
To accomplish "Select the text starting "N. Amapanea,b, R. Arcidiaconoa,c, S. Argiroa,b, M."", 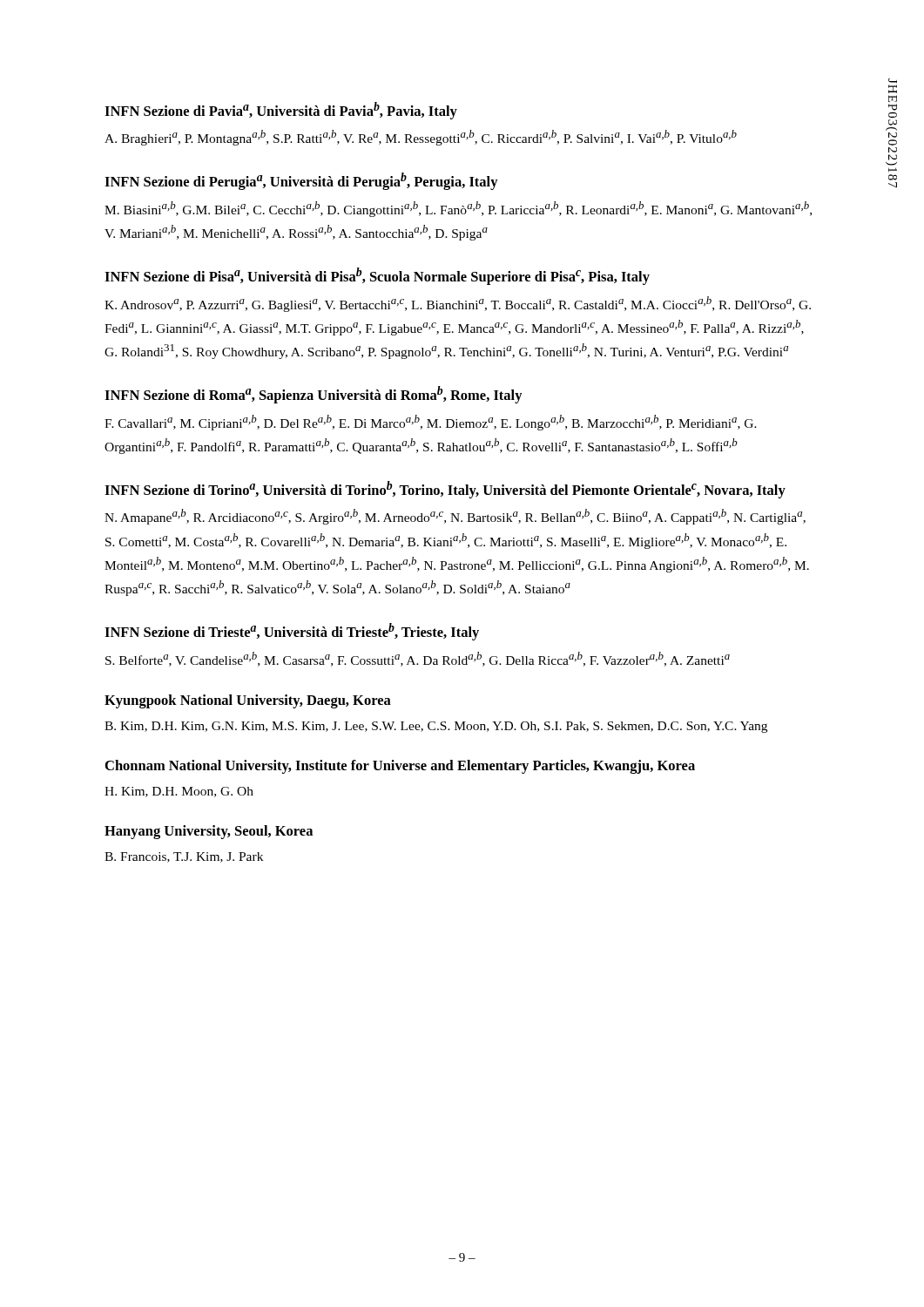I will click(457, 551).
